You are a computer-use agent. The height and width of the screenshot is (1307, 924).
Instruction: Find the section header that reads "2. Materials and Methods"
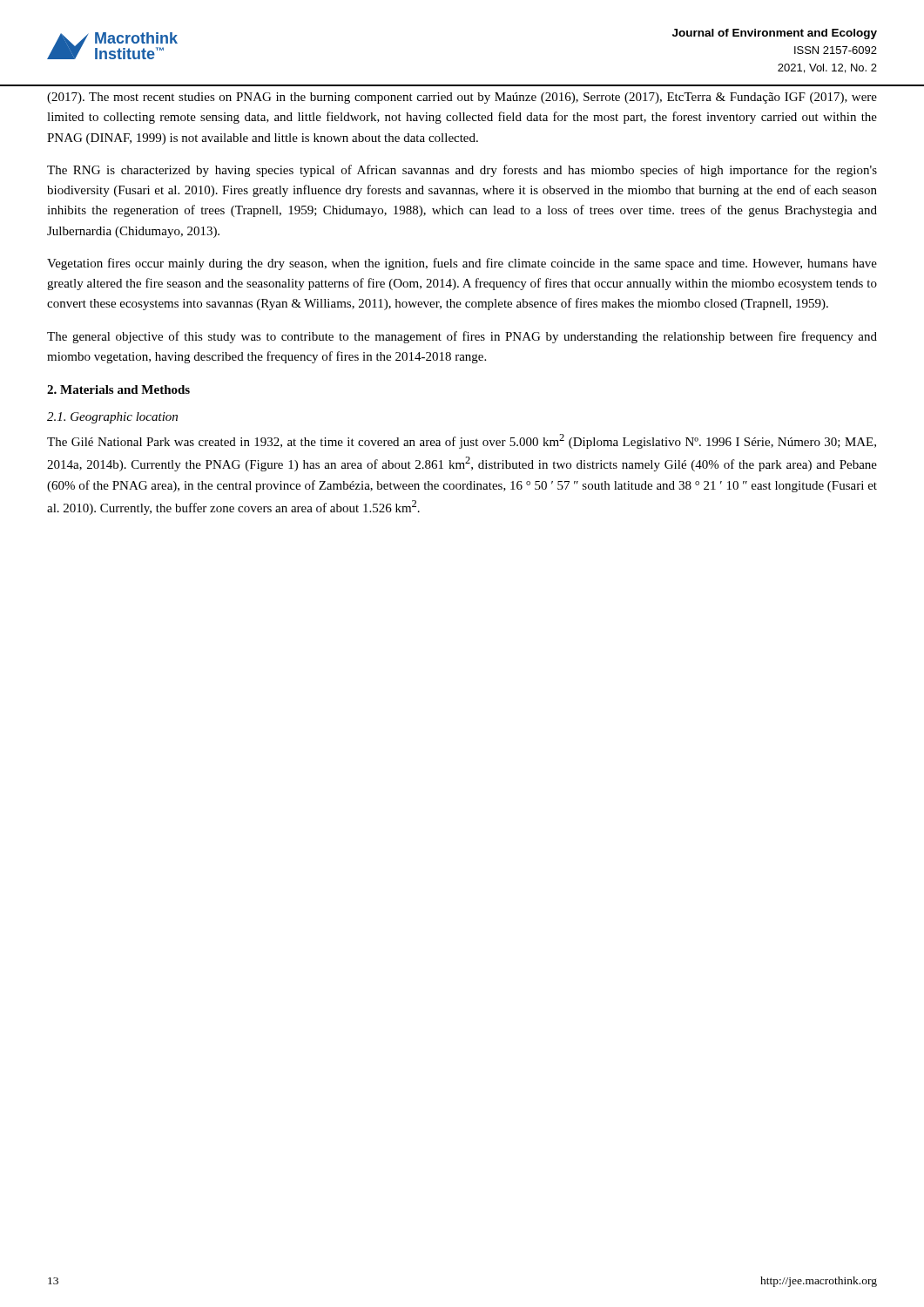pyautogui.click(x=119, y=389)
